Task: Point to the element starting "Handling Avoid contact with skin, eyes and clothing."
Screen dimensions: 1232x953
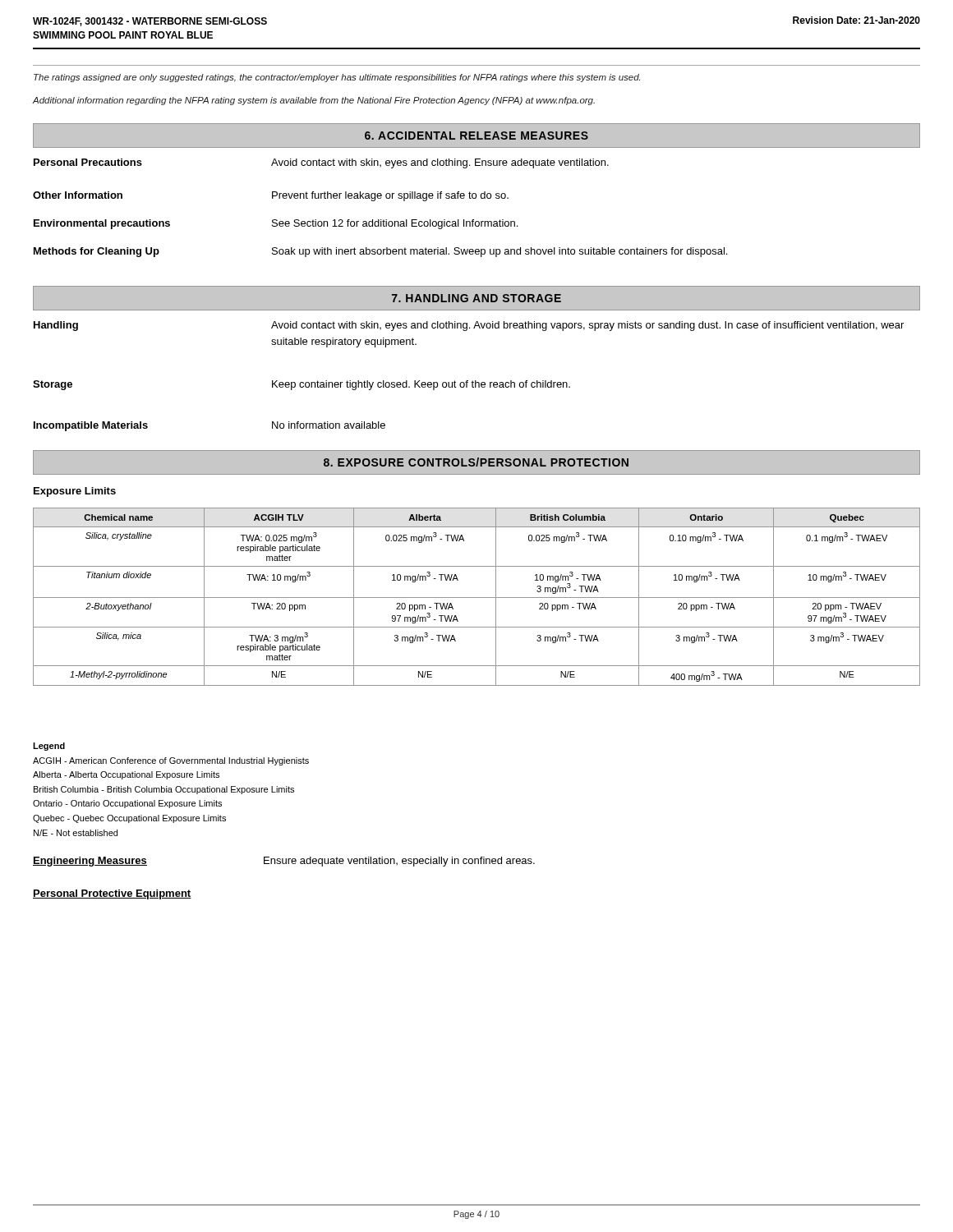Action: [476, 333]
